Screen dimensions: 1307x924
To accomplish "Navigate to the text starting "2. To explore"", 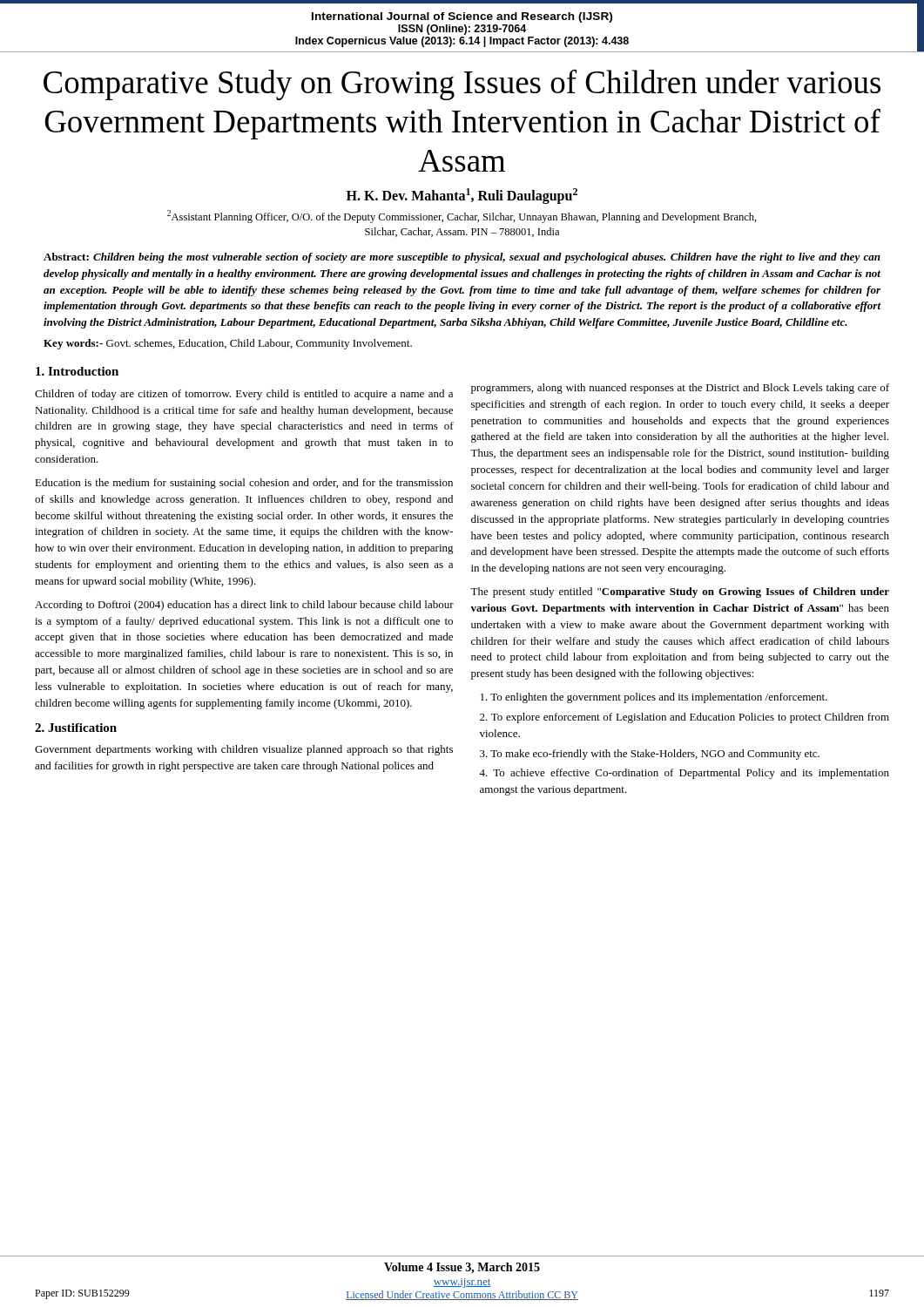I will (684, 725).
